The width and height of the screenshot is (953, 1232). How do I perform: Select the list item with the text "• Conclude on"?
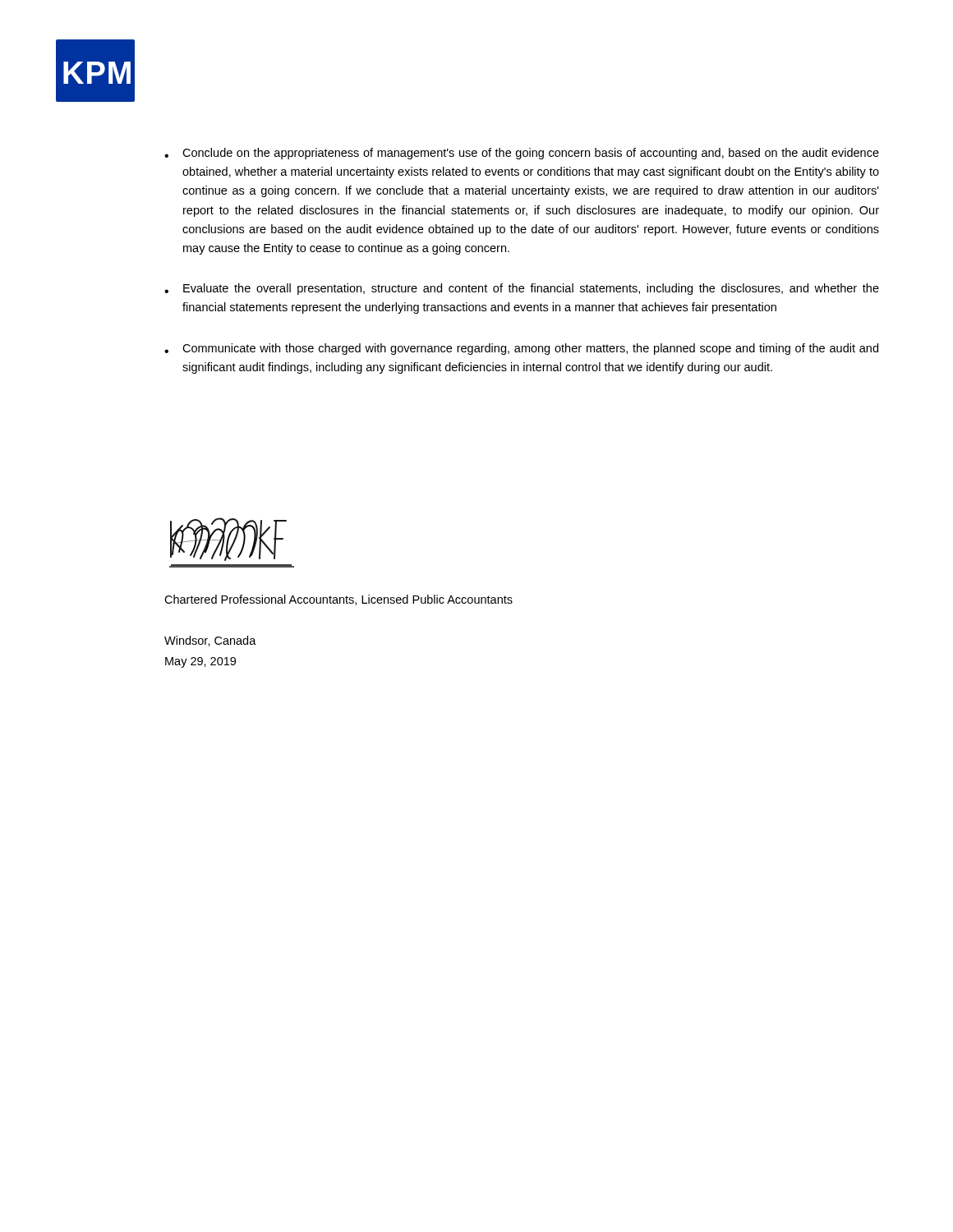point(522,201)
